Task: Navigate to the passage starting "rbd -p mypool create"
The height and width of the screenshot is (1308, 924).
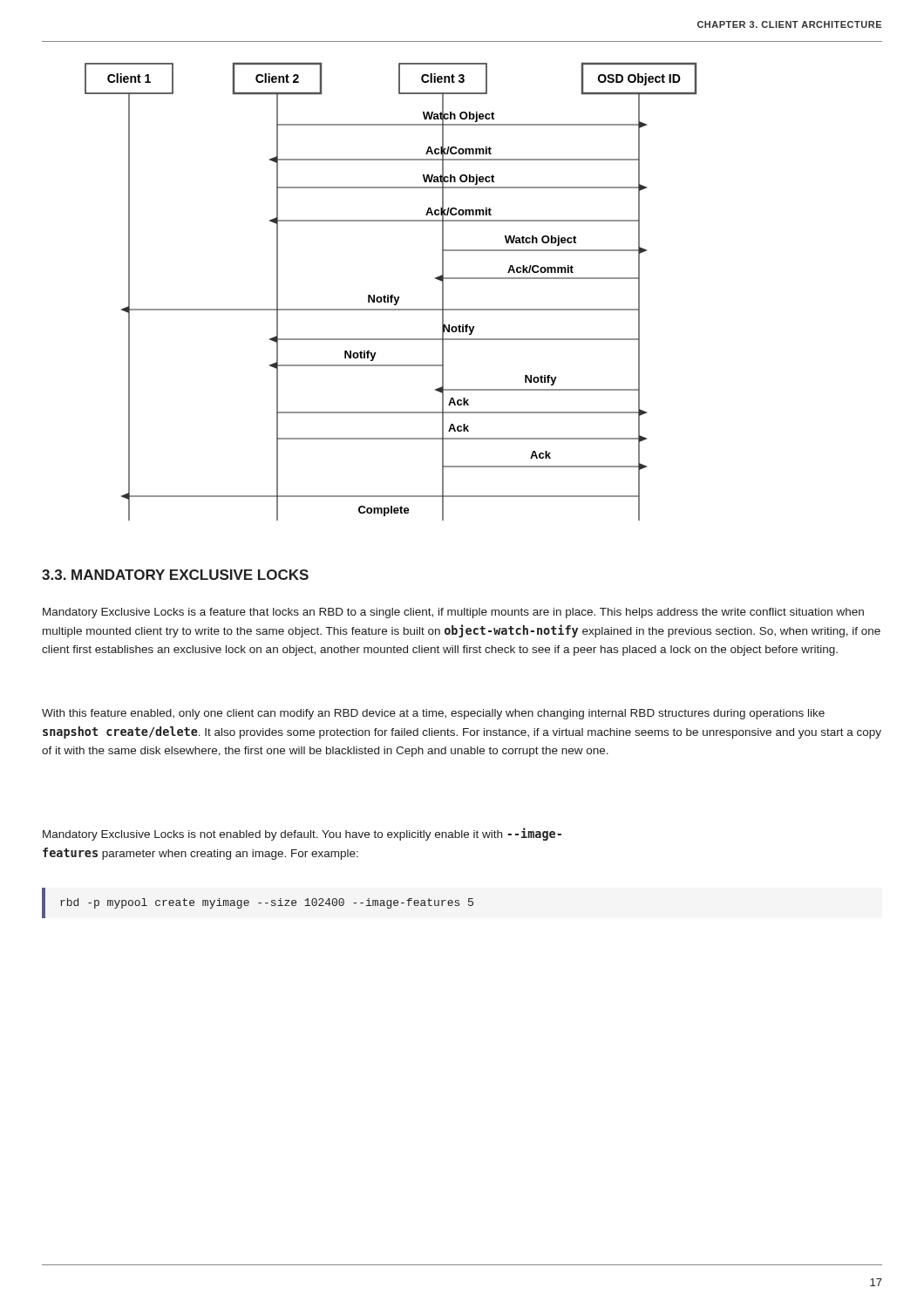Action: 267,903
